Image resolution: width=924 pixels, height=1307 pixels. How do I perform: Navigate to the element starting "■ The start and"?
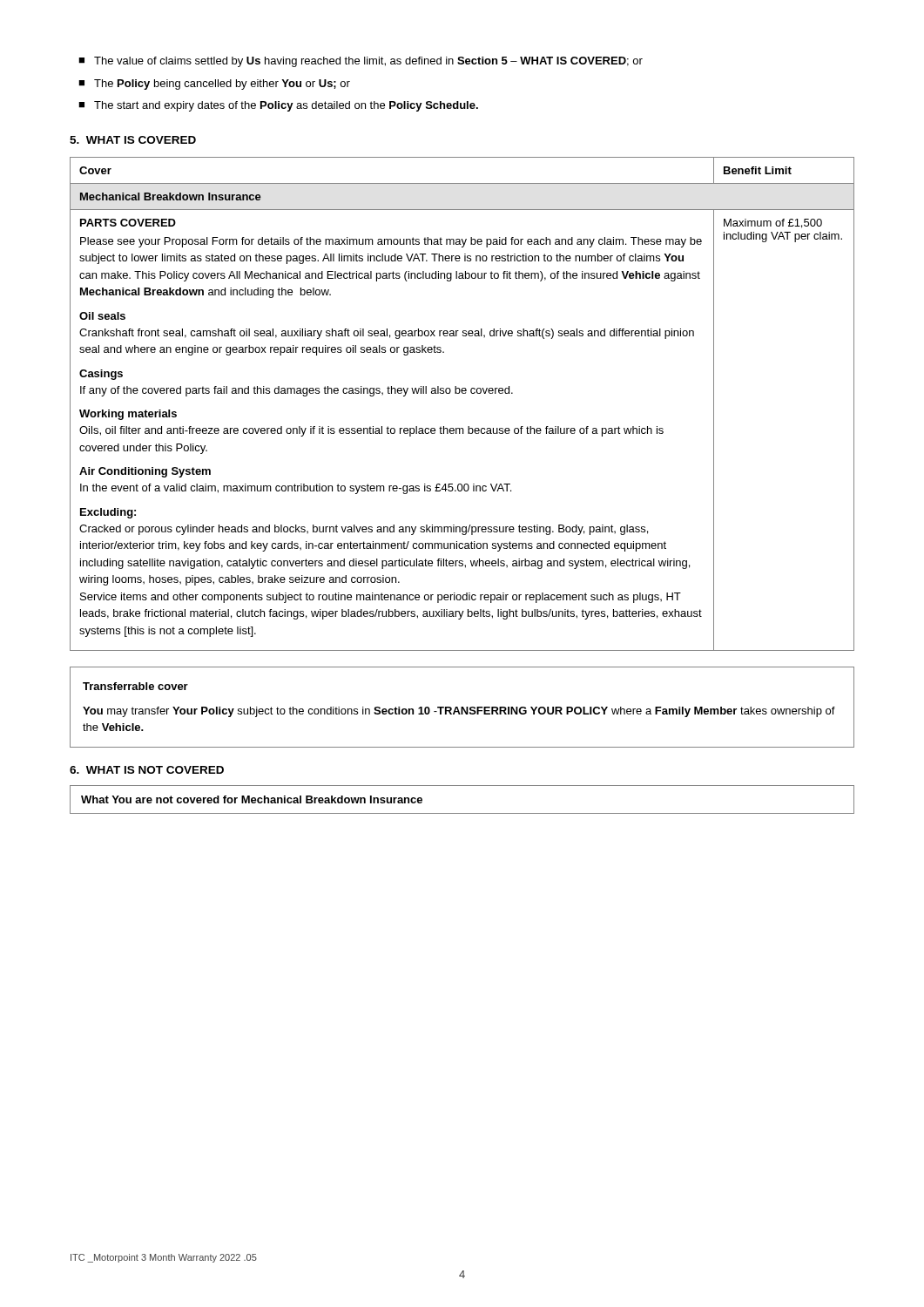click(278, 105)
